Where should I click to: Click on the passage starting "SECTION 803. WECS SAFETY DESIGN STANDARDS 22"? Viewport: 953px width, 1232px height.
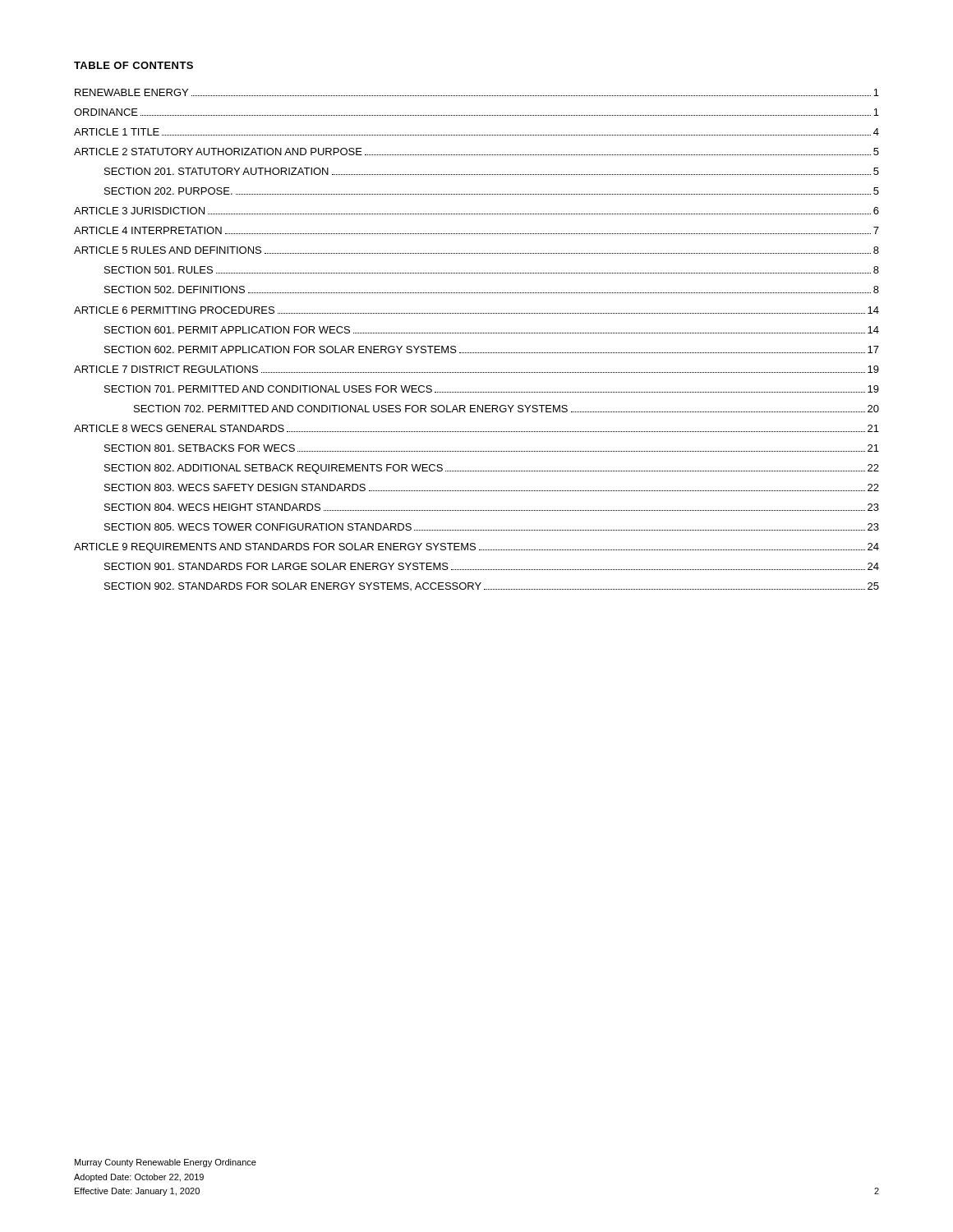click(x=476, y=488)
